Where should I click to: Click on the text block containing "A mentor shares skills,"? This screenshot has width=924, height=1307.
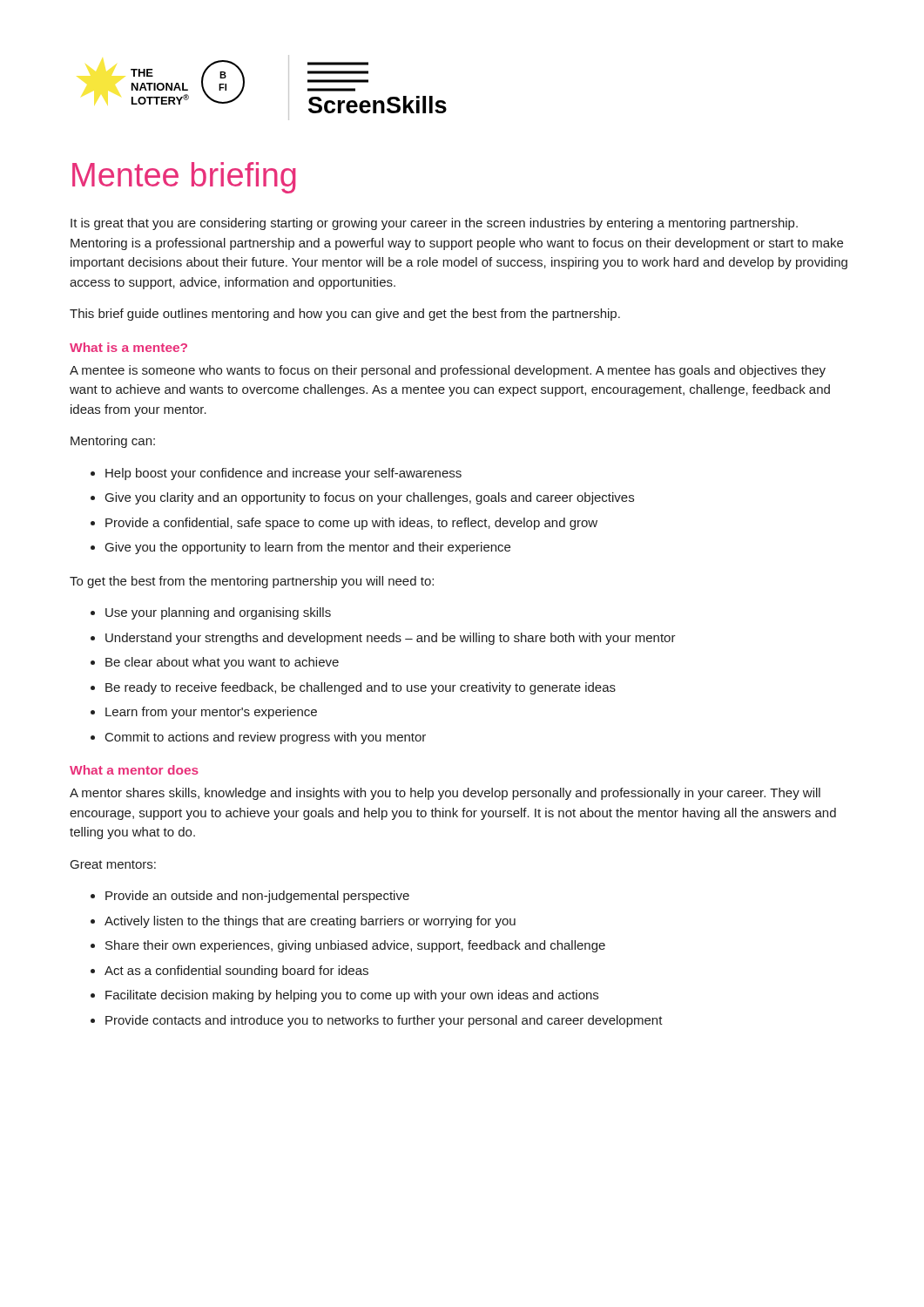tap(462, 813)
